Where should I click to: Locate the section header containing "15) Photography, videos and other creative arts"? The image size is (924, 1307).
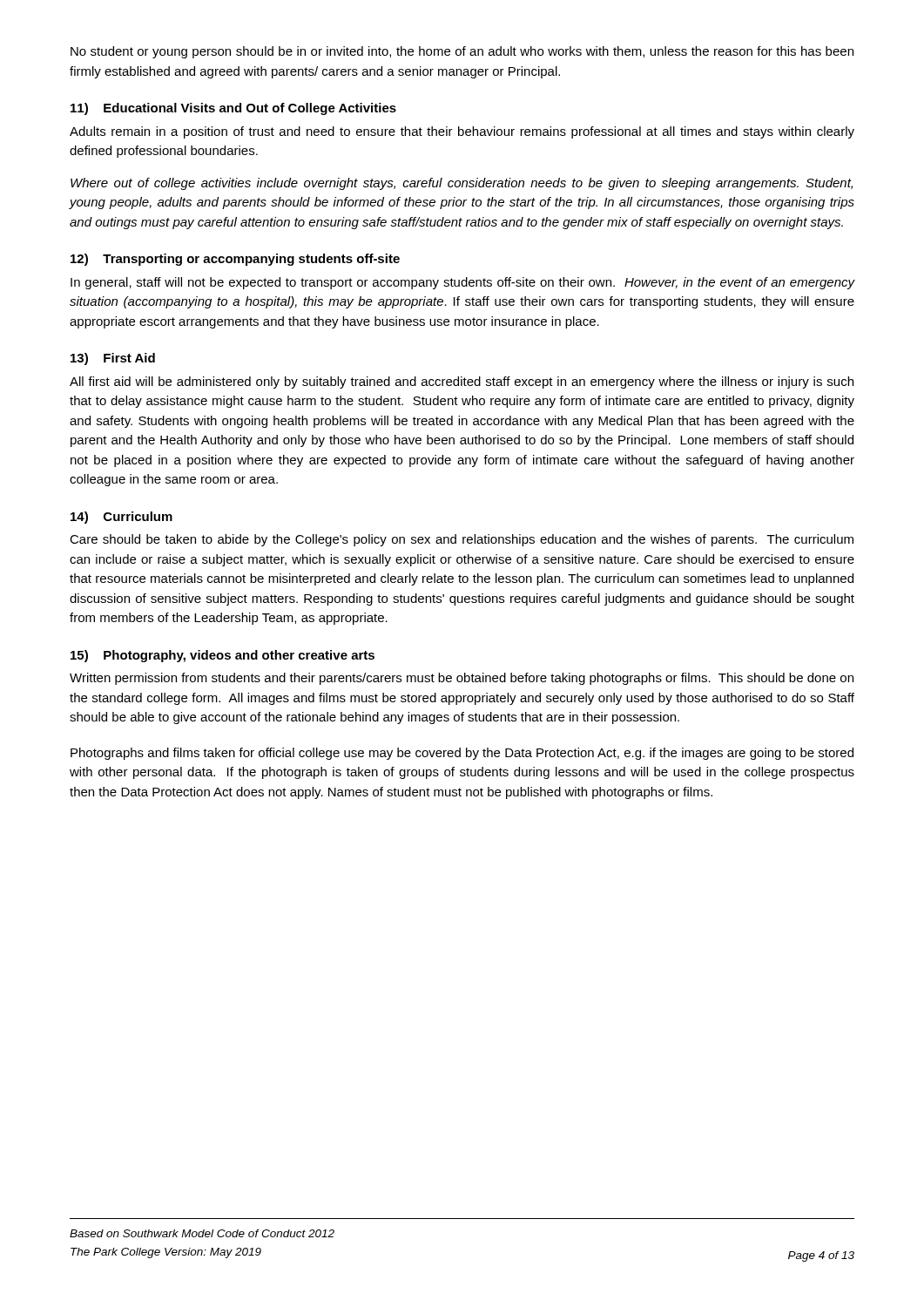pyautogui.click(x=222, y=654)
